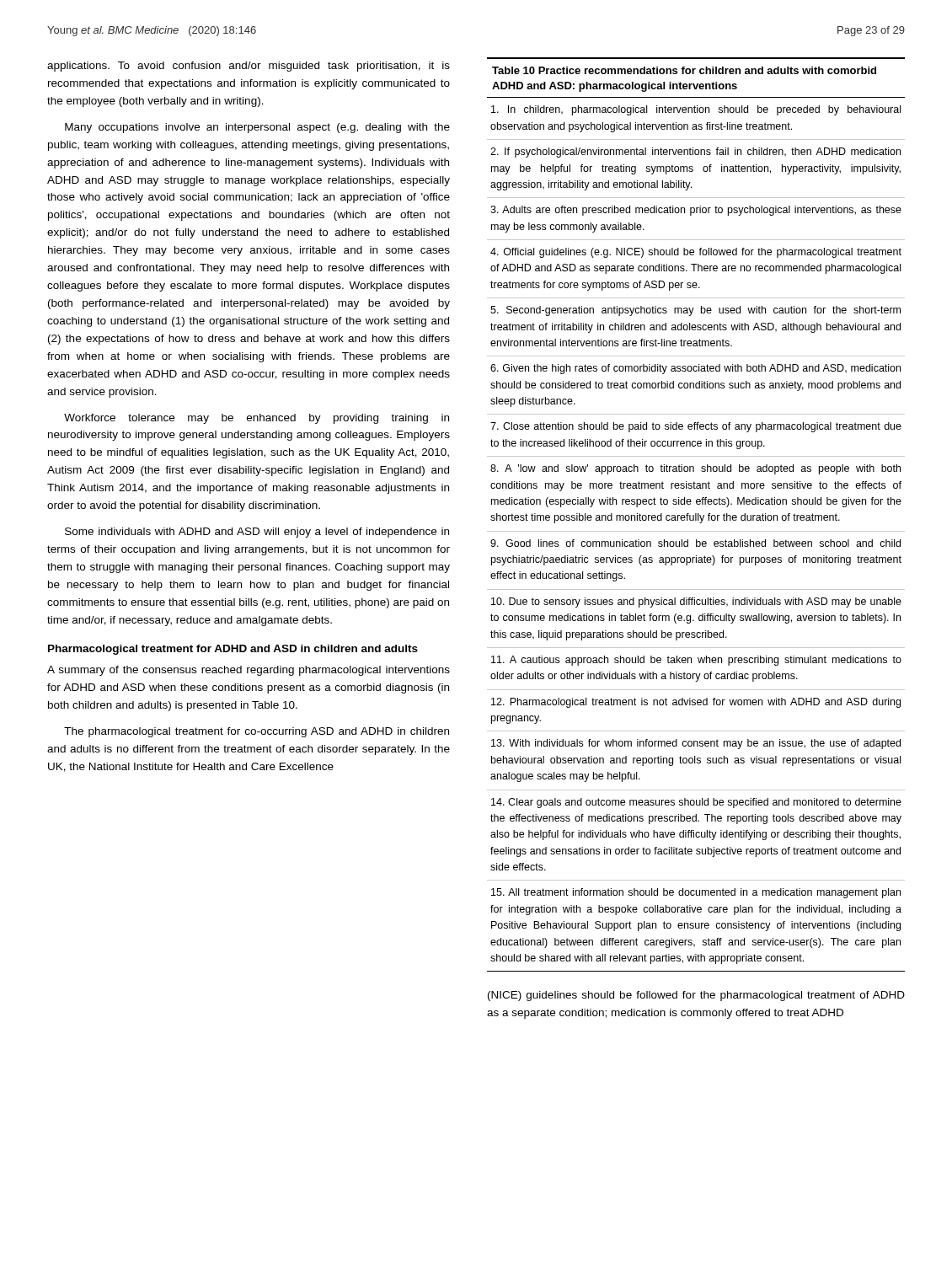Find the block on this page that starts "Many occupations involve an interpersonal aspect"

click(249, 260)
